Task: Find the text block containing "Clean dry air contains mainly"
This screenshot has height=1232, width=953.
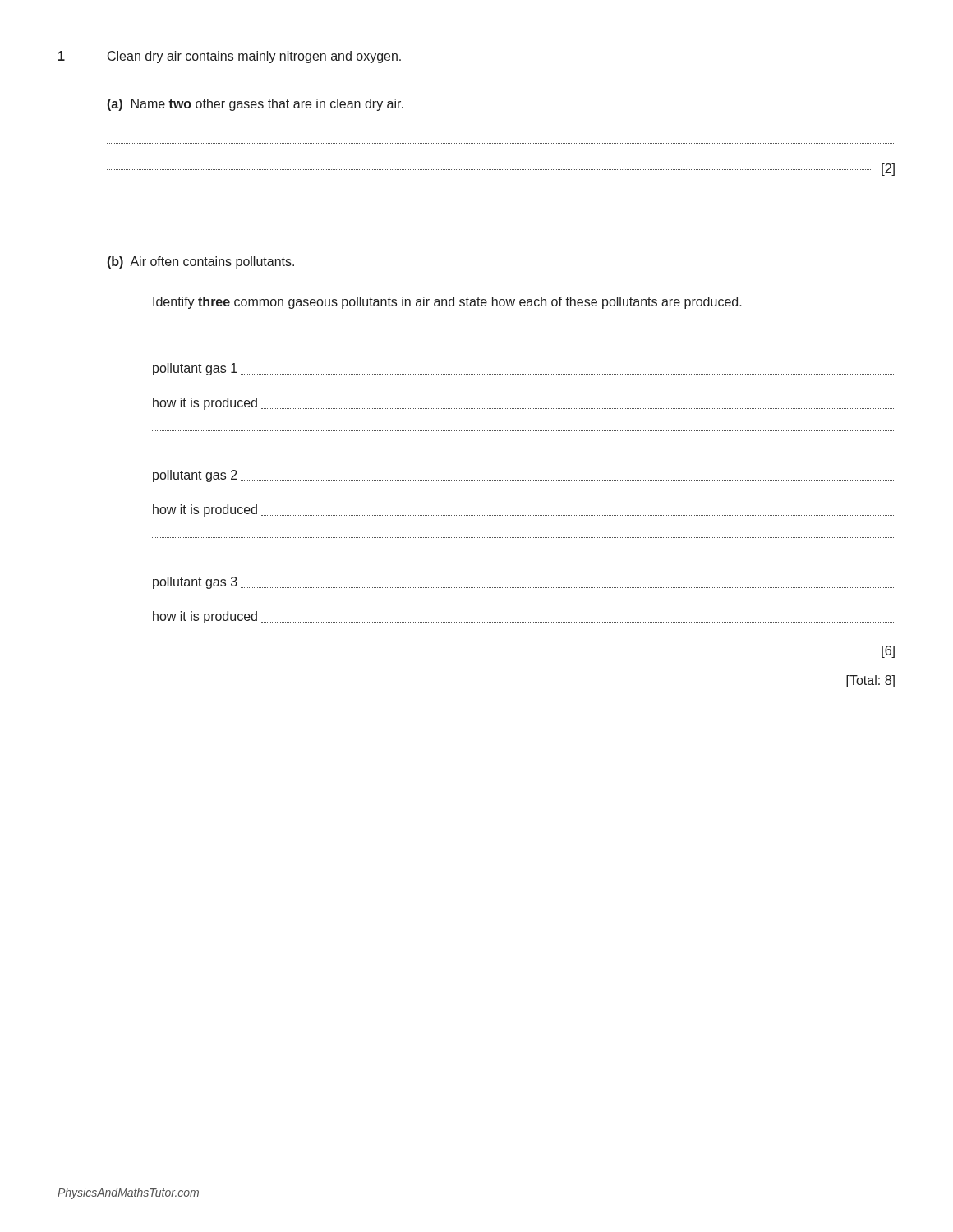Action: coord(254,56)
